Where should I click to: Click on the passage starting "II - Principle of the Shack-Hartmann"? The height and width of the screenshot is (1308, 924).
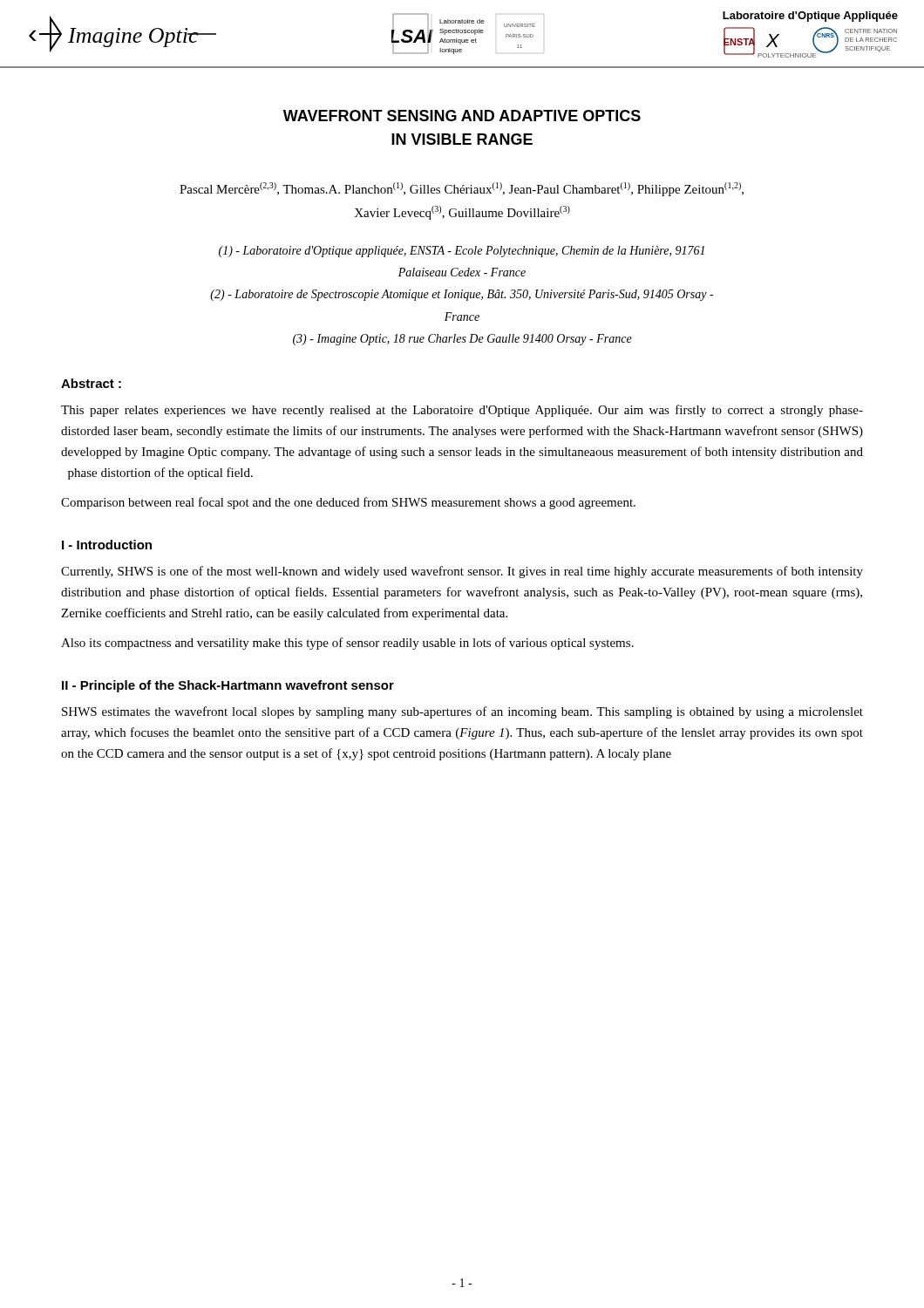click(227, 685)
